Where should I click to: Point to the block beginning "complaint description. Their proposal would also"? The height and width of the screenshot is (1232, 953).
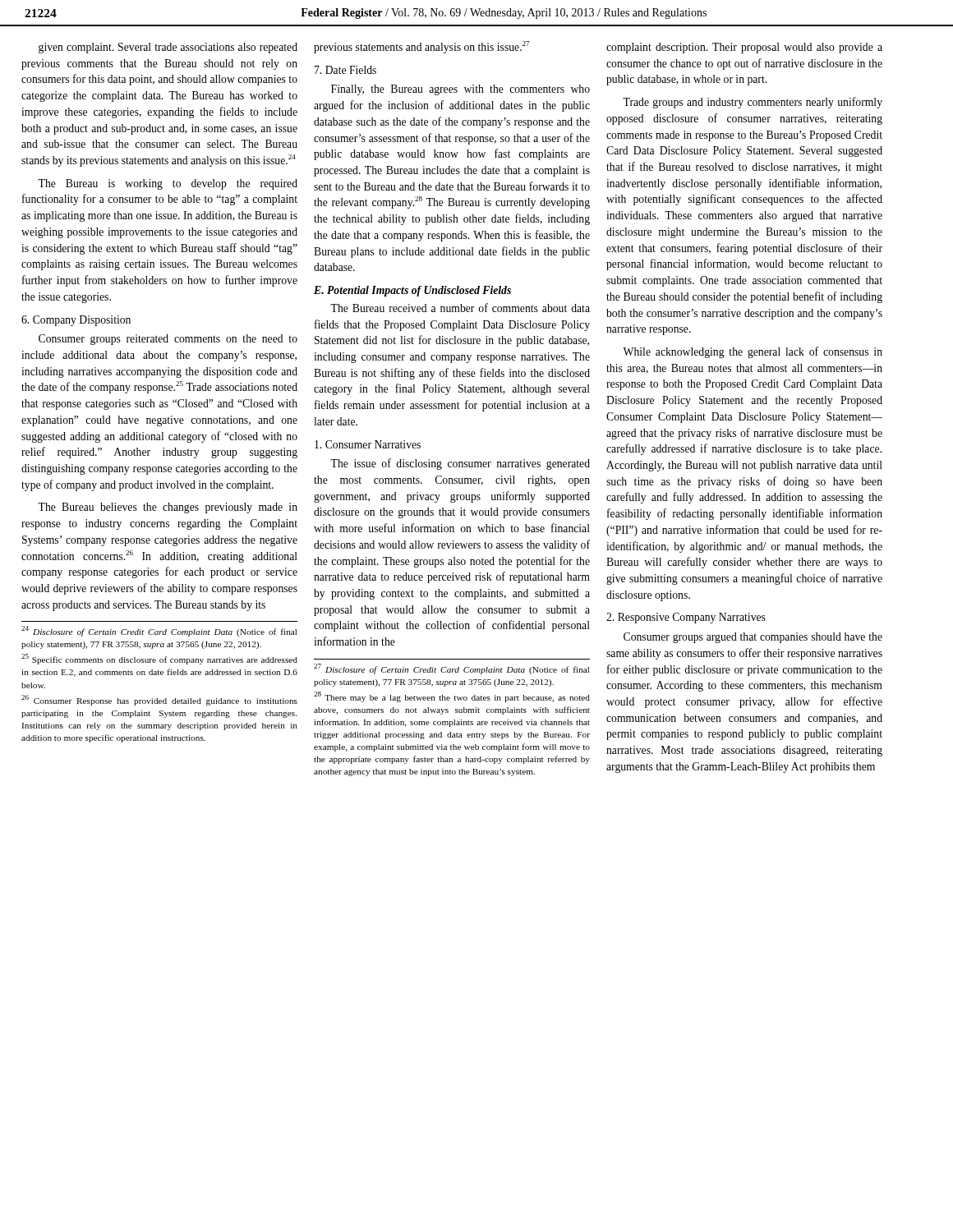(x=744, y=64)
